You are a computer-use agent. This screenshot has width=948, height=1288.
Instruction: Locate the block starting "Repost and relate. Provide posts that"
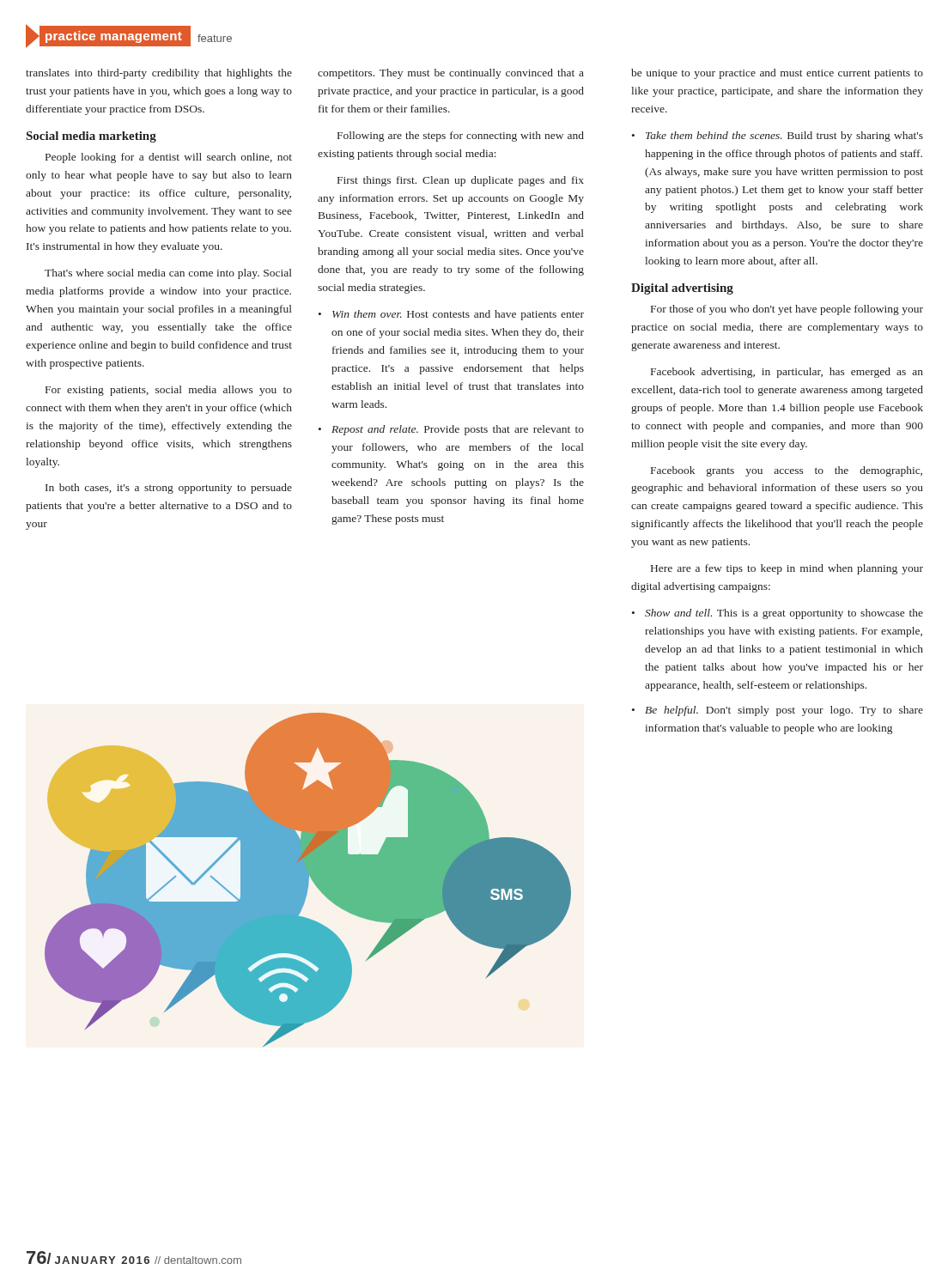pyautogui.click(x=458, y=473)
